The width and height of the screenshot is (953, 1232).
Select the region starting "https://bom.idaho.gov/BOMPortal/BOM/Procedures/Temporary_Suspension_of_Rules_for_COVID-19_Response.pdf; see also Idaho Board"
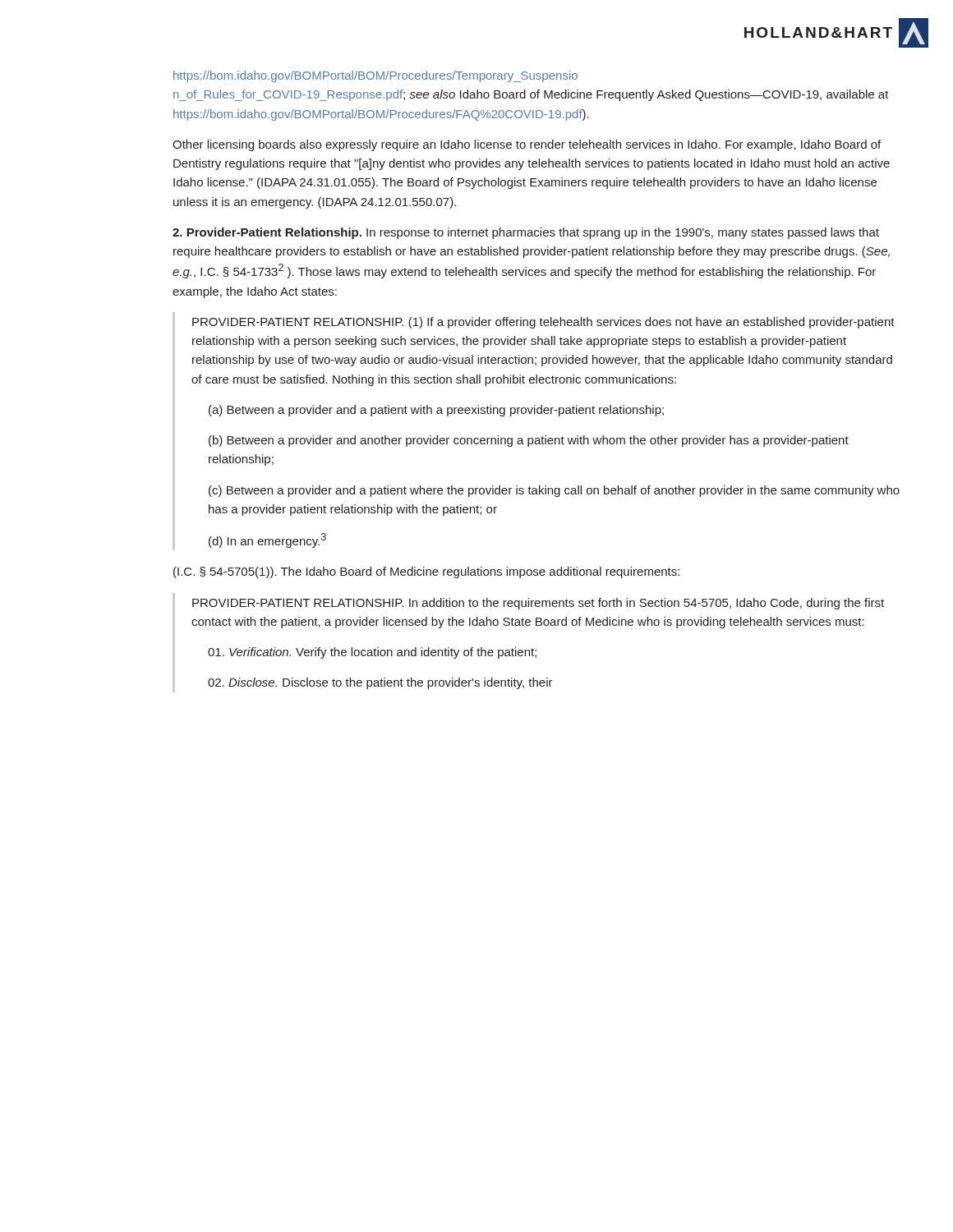[538, 94]
